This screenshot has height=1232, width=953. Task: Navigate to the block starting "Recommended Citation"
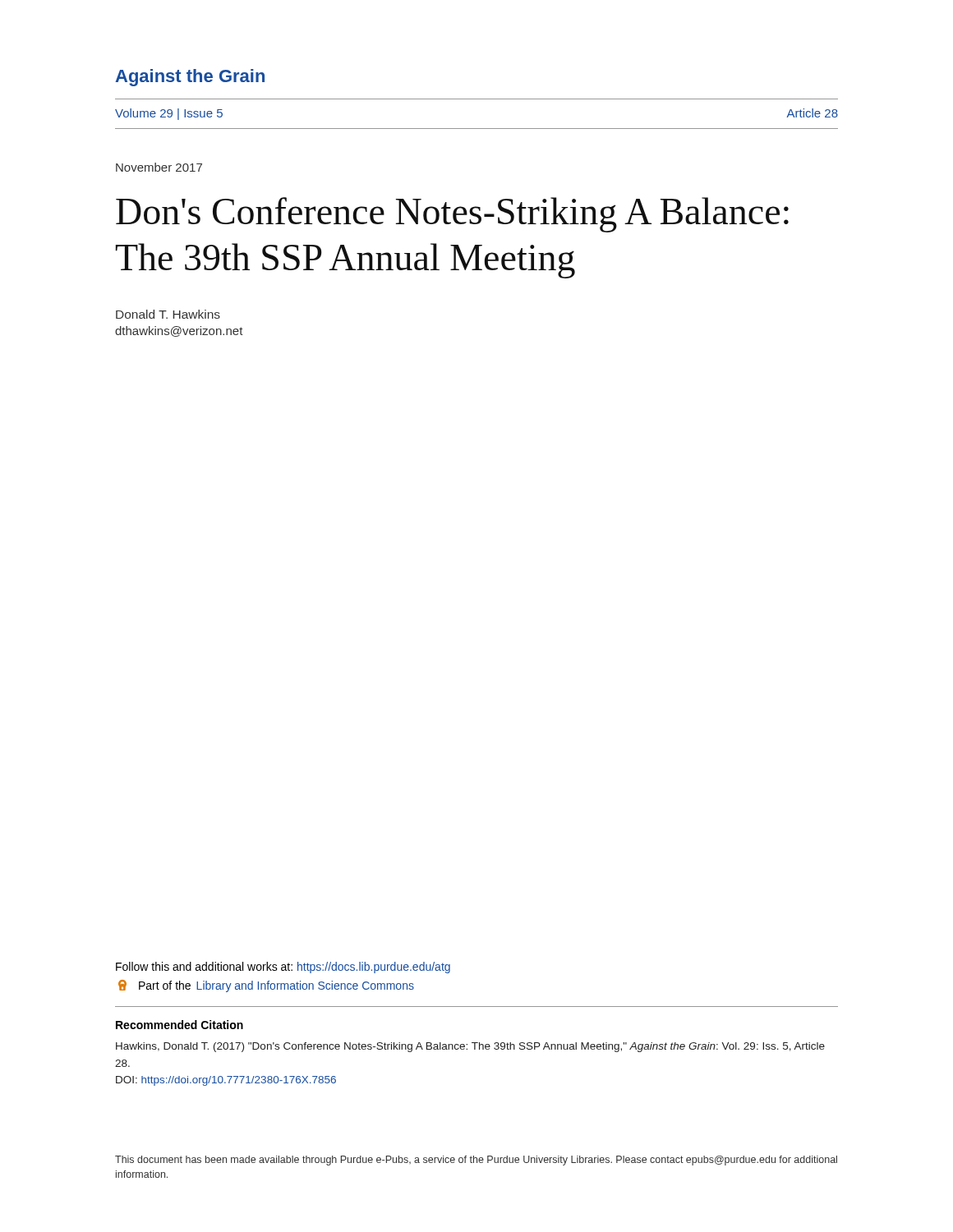[x=180, y=1025]
